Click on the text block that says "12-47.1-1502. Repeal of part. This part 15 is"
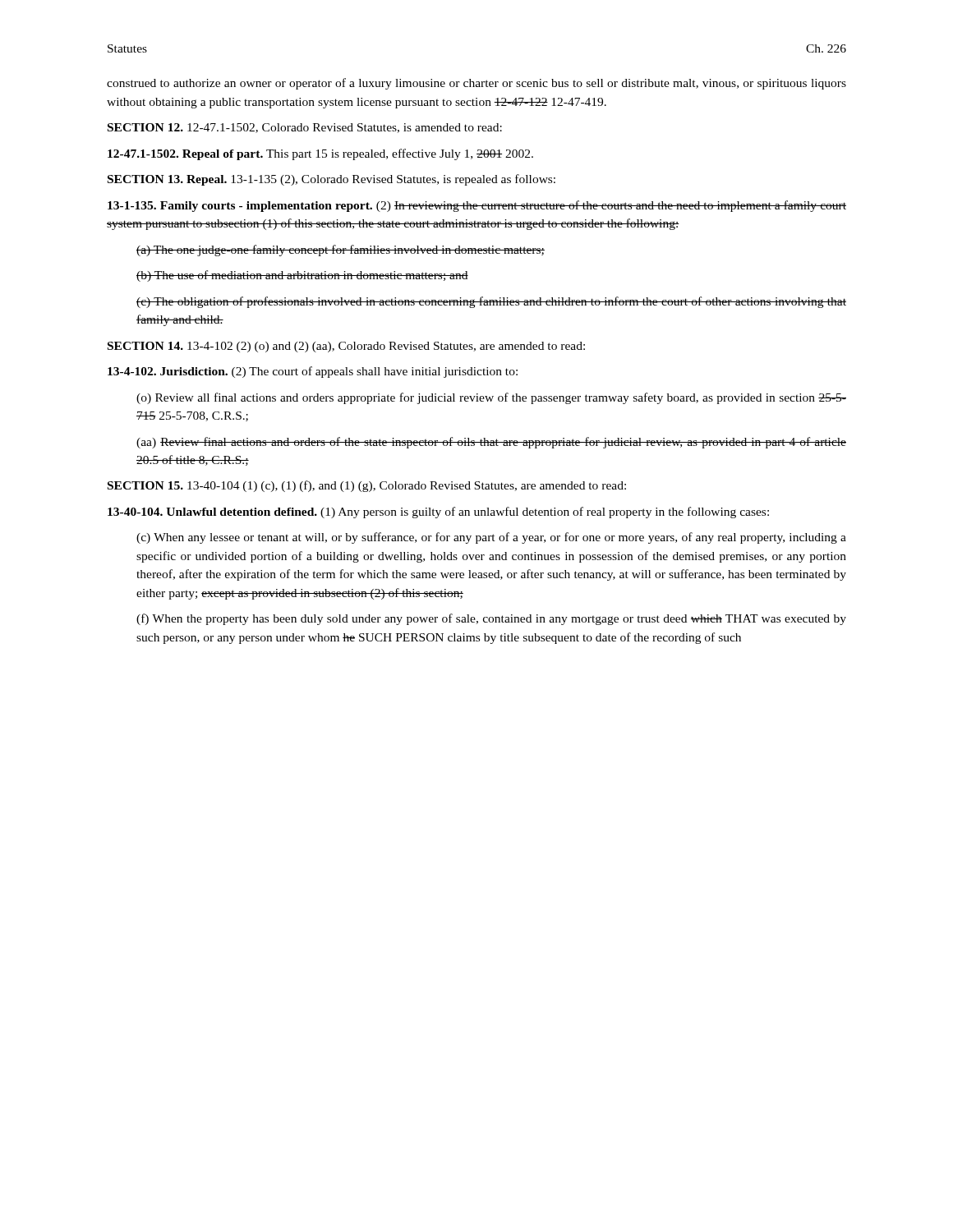 pyautogui.click(x=320, y=153)
